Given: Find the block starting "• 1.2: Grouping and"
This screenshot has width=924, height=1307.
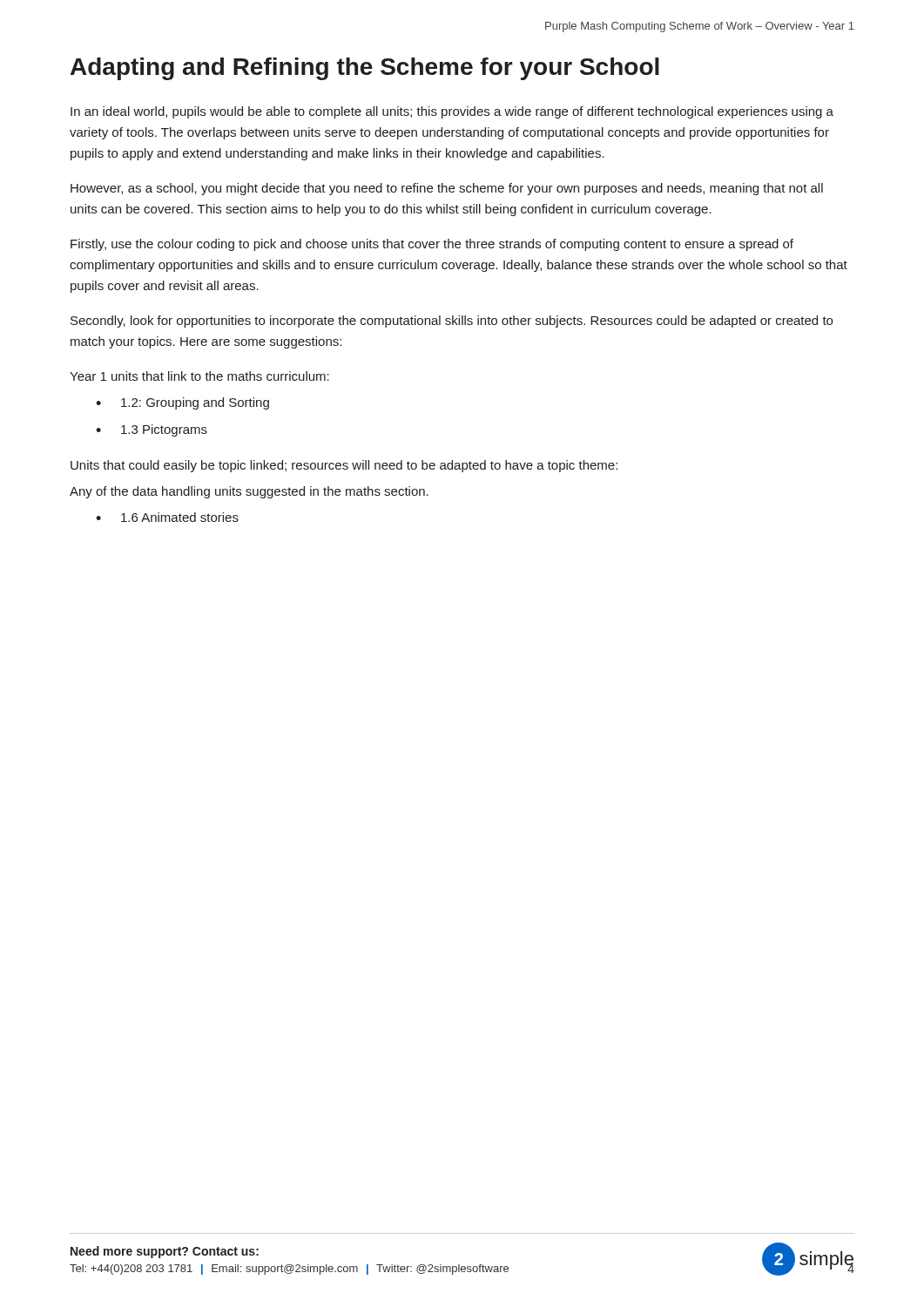Looking at the screenshot, I should coord(183,403).
